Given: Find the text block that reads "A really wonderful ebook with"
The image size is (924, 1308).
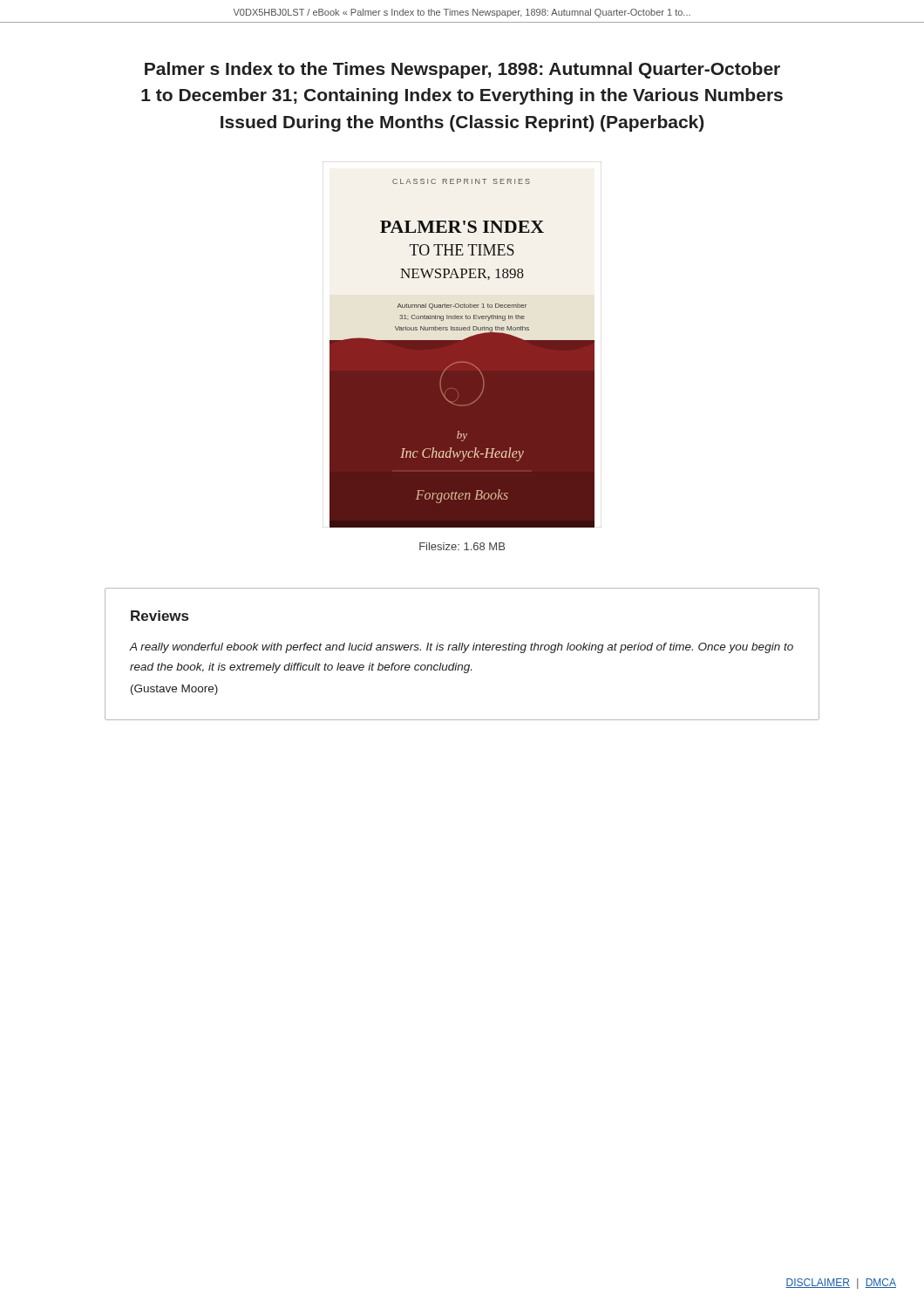Looking at the screenshot, I should 462,657.
